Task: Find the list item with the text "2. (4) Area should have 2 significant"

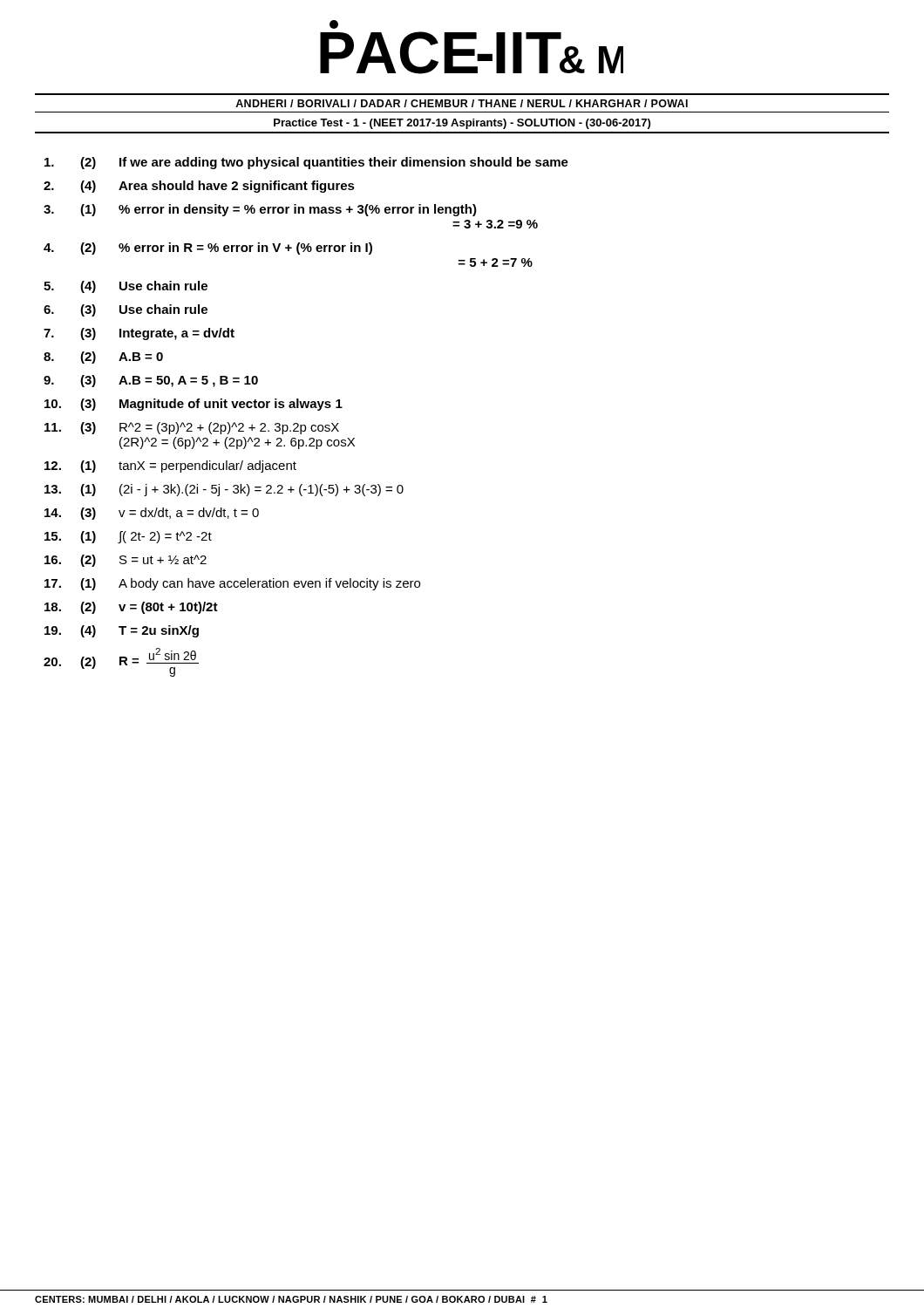Action: 199,187
